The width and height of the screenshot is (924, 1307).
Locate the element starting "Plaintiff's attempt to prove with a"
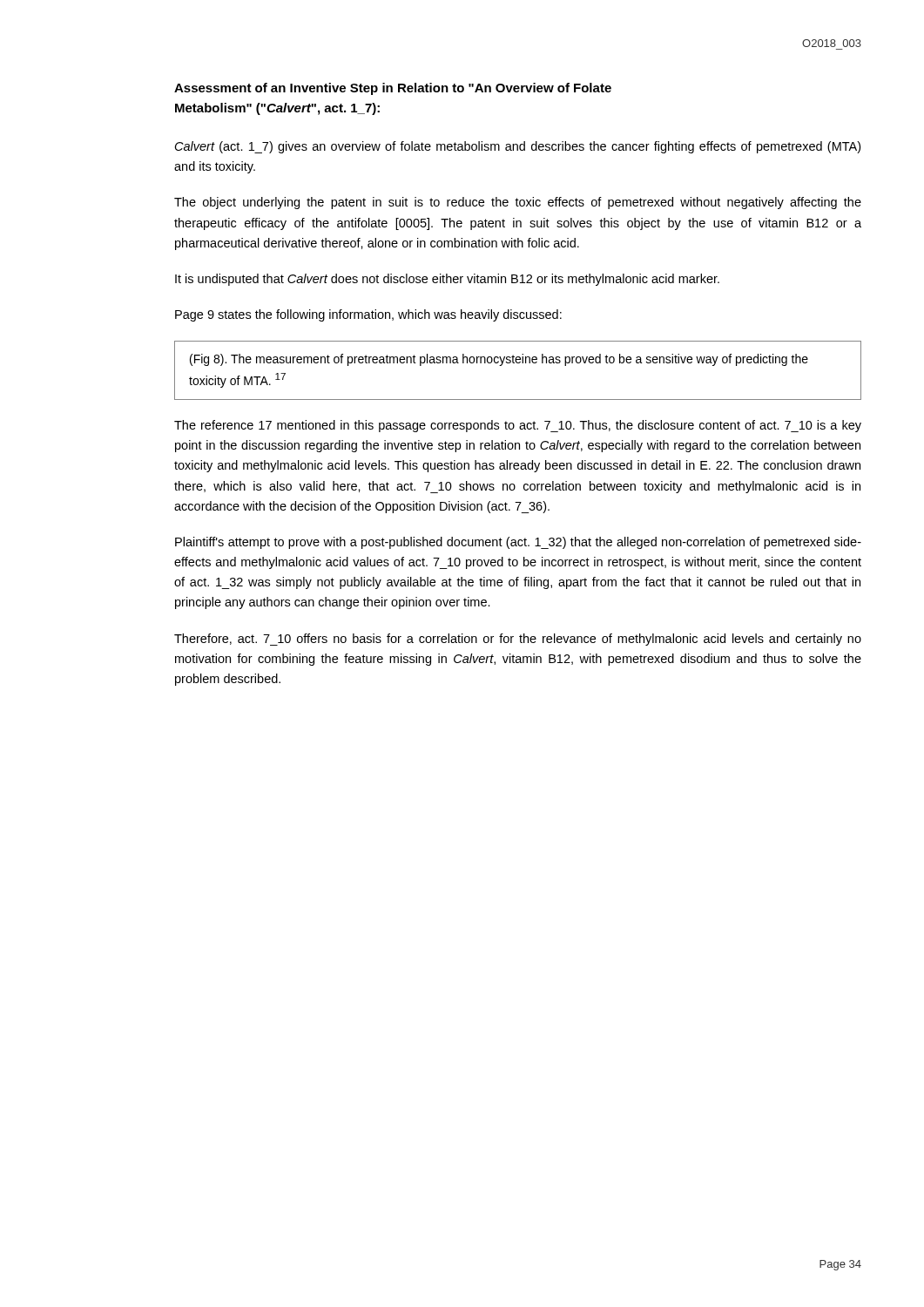pyautogui.click(x=518, y=572)
